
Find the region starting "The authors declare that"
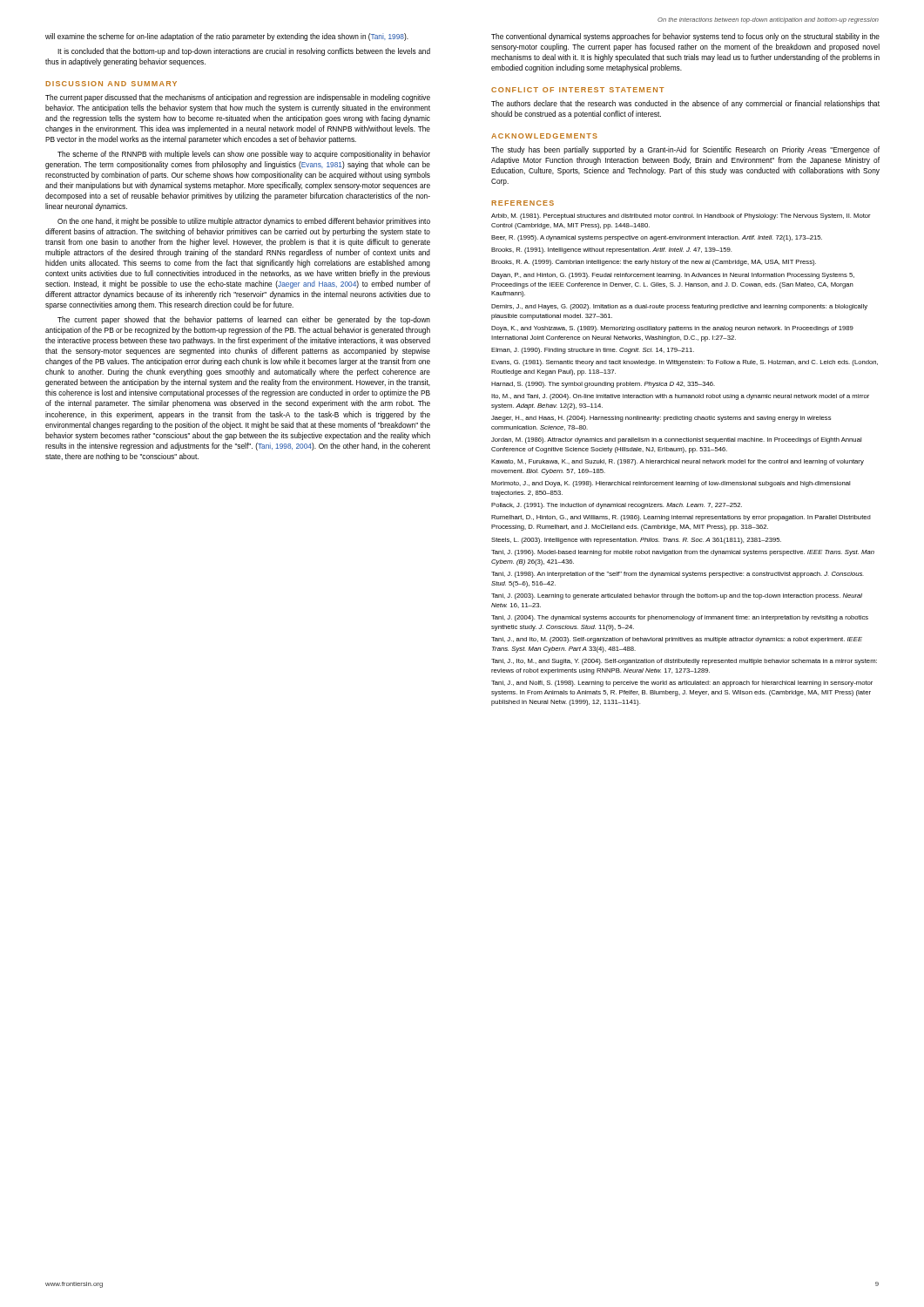[x=685, y=109]
